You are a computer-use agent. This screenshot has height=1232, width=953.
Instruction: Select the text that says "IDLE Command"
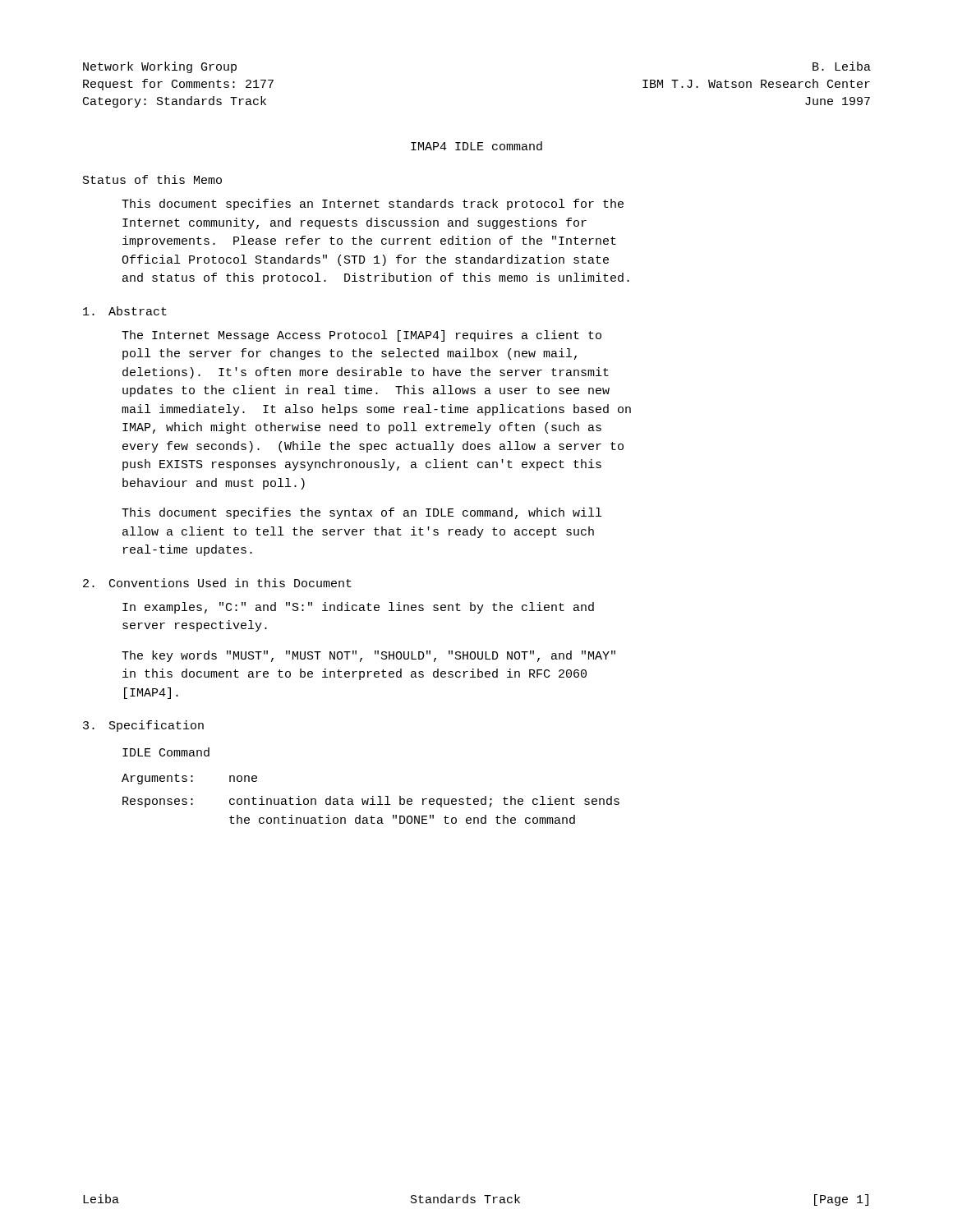(166, 754)
